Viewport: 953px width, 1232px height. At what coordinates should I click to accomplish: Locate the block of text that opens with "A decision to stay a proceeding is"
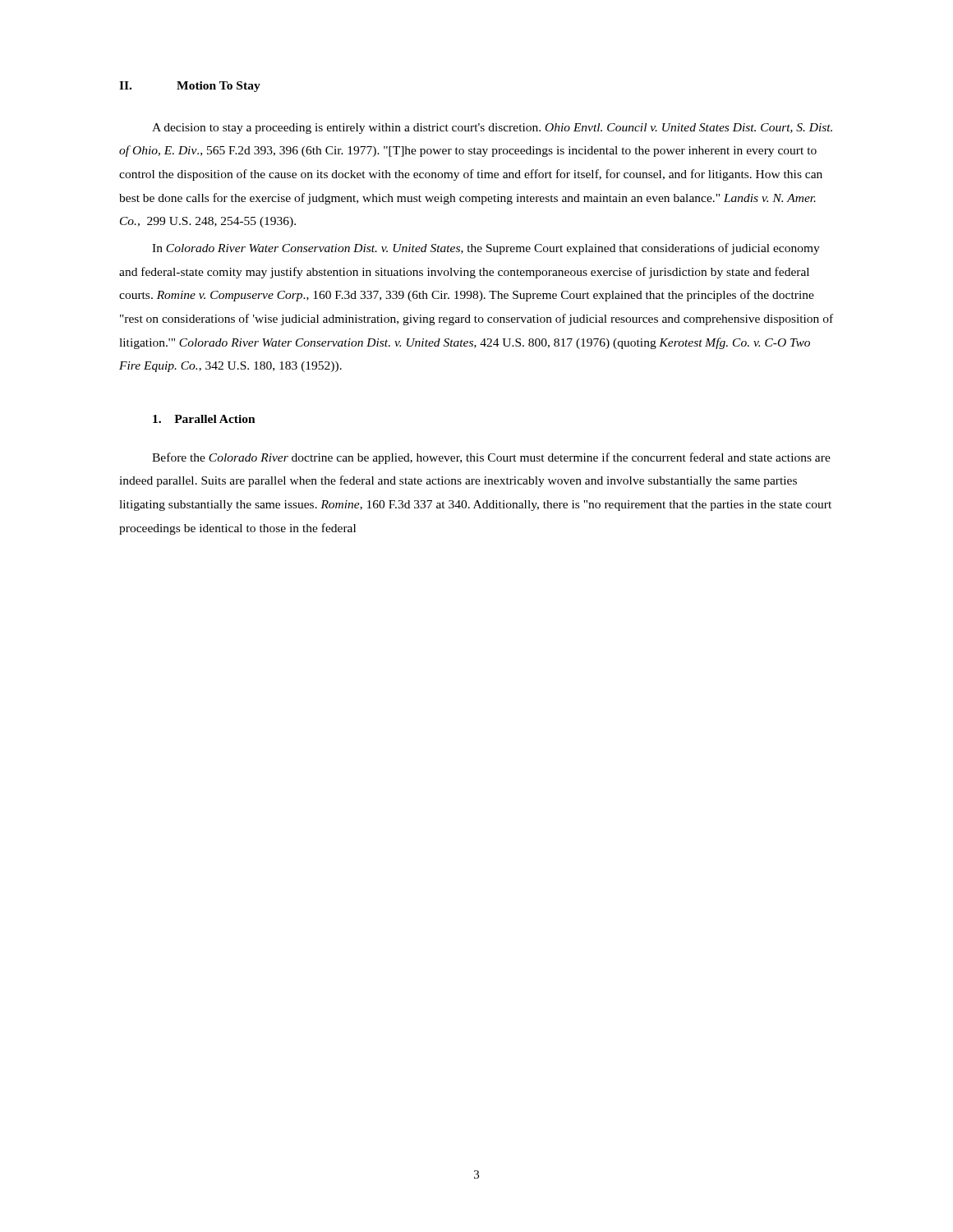click(x=476, y=174)
